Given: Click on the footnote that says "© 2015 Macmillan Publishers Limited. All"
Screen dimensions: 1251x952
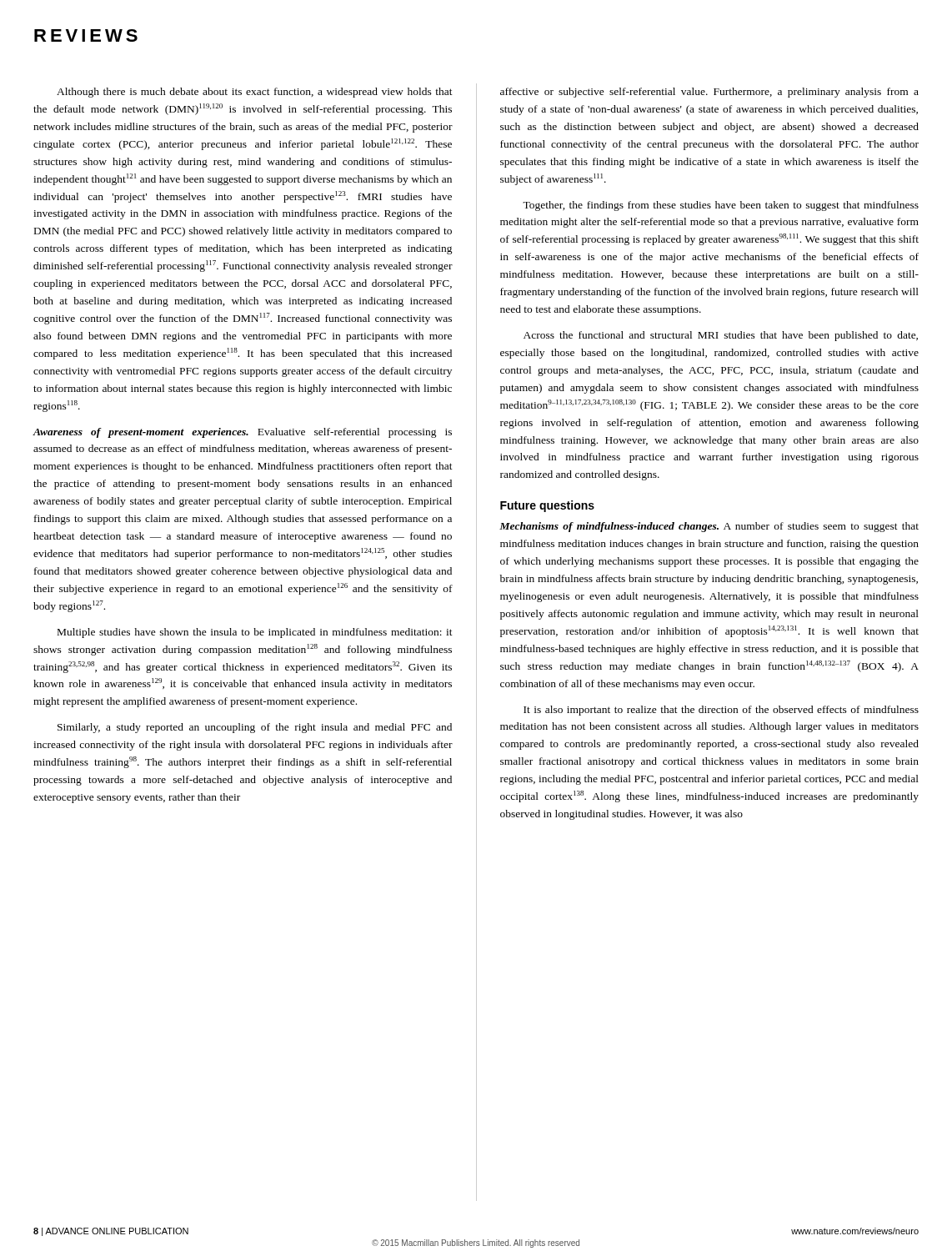Looking at the screenshot, I should (476, 1243).
